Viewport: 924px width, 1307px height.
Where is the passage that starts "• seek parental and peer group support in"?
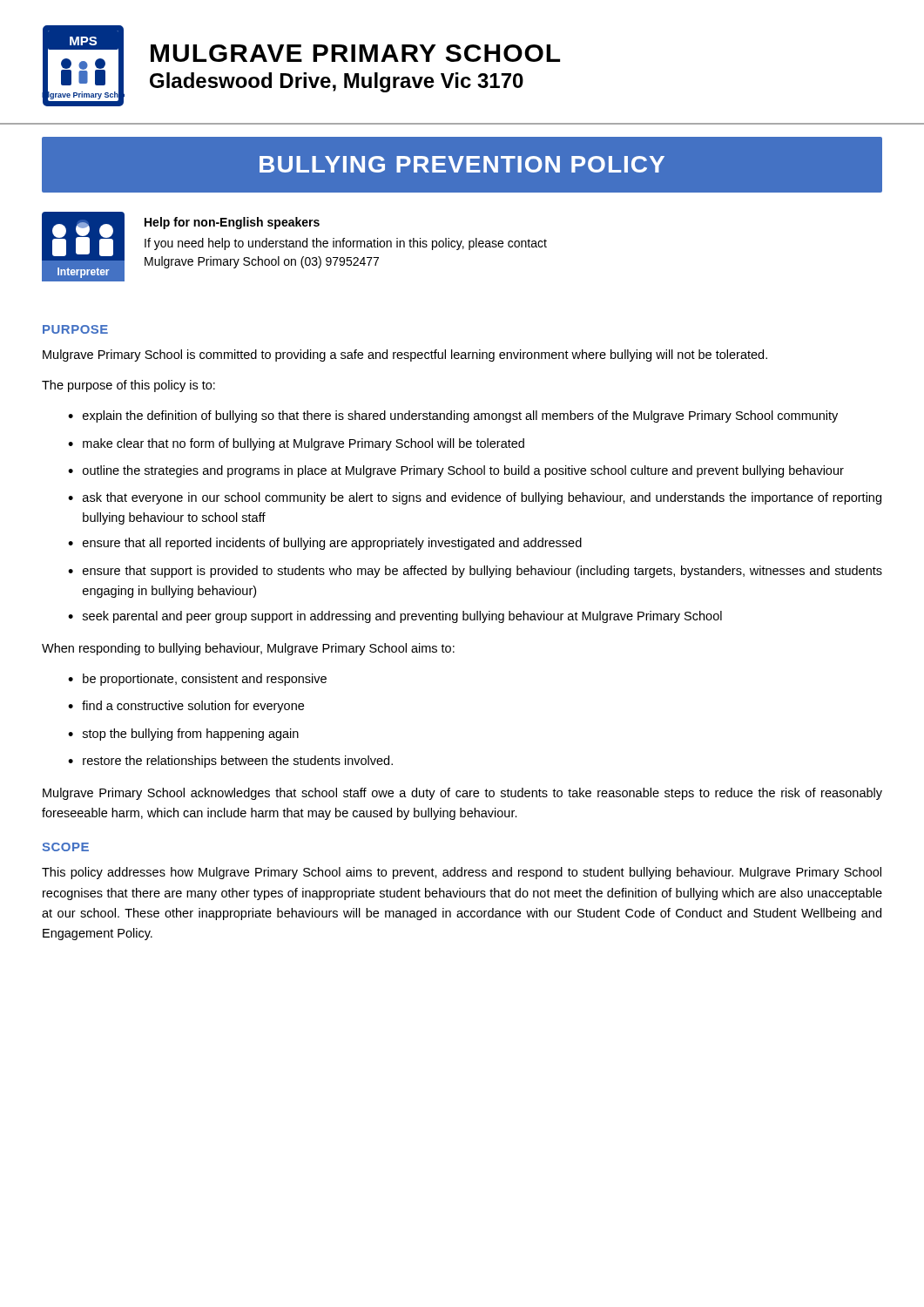point(475,617)
